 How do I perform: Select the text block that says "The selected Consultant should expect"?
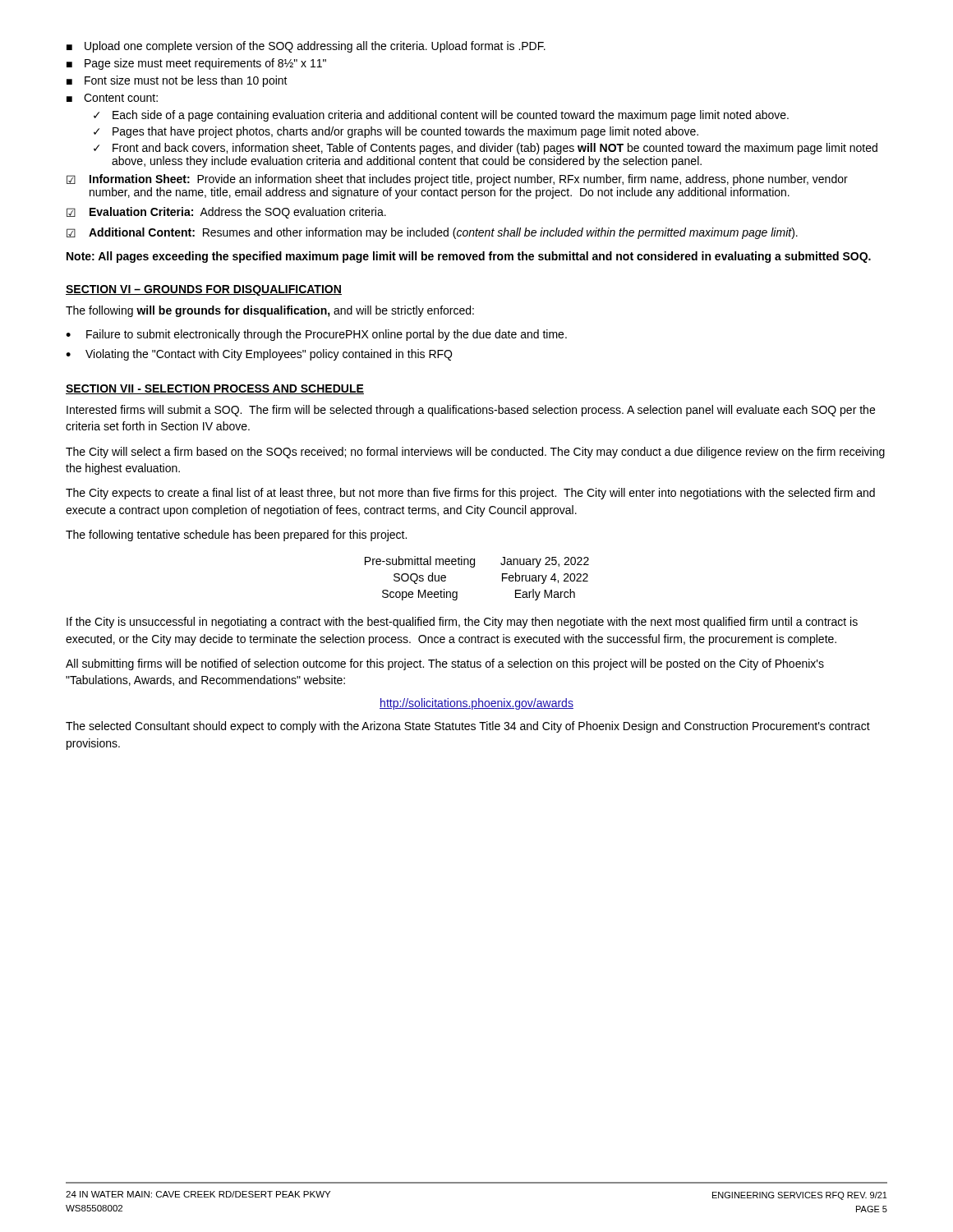476,735
